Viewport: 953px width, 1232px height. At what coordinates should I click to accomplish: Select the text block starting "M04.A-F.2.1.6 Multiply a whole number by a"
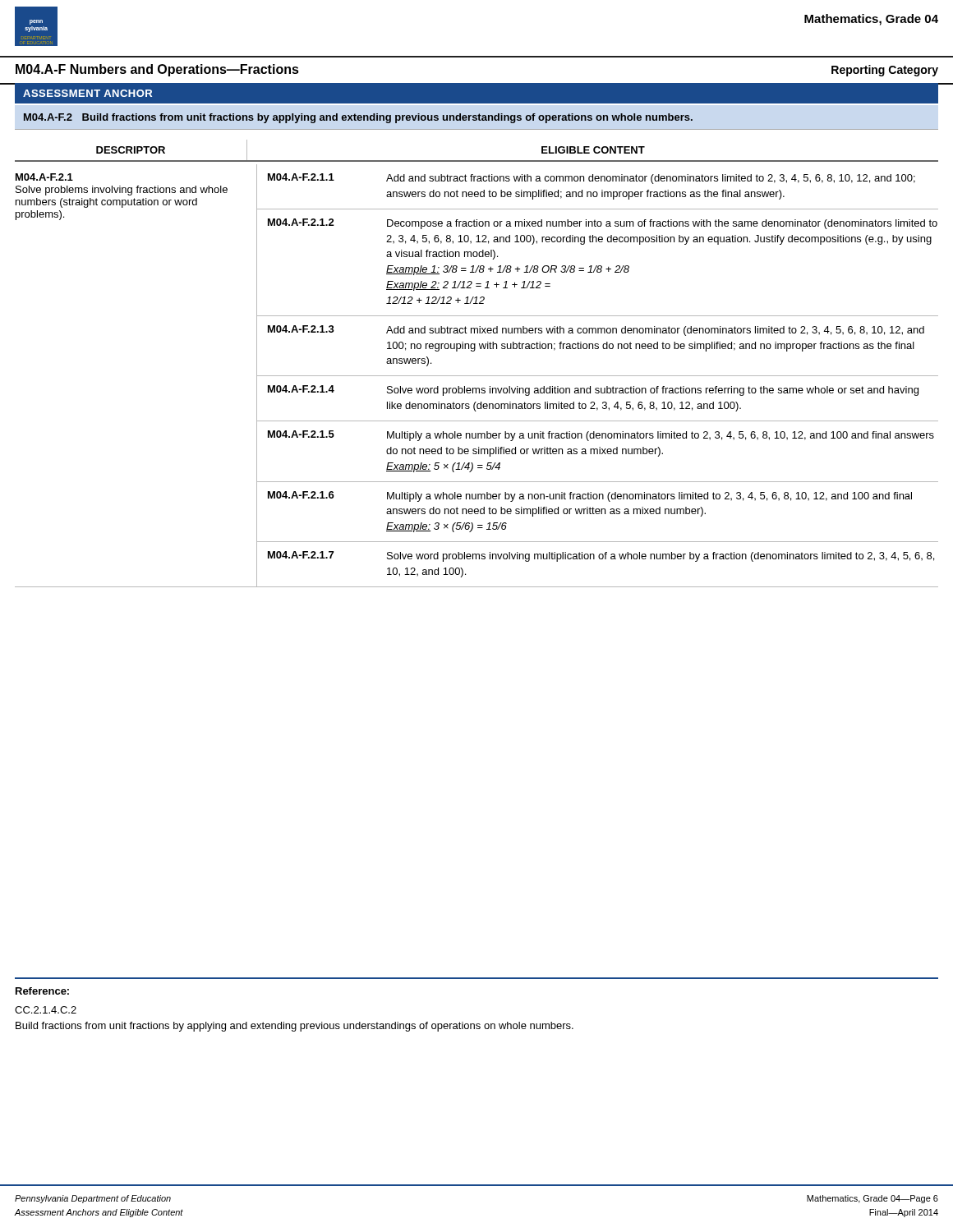tap(603, 511)
